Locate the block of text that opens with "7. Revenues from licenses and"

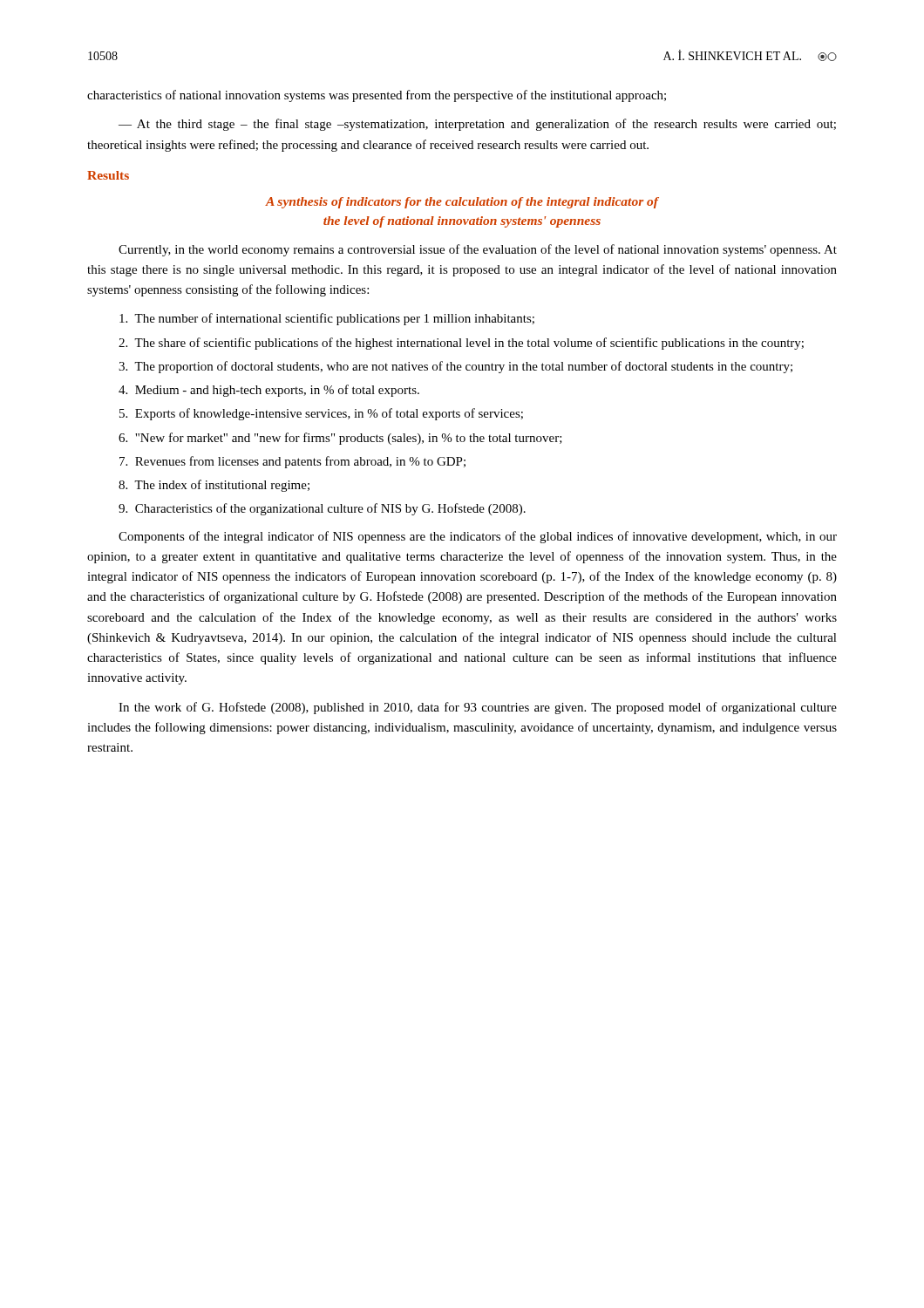coord(292,461)
